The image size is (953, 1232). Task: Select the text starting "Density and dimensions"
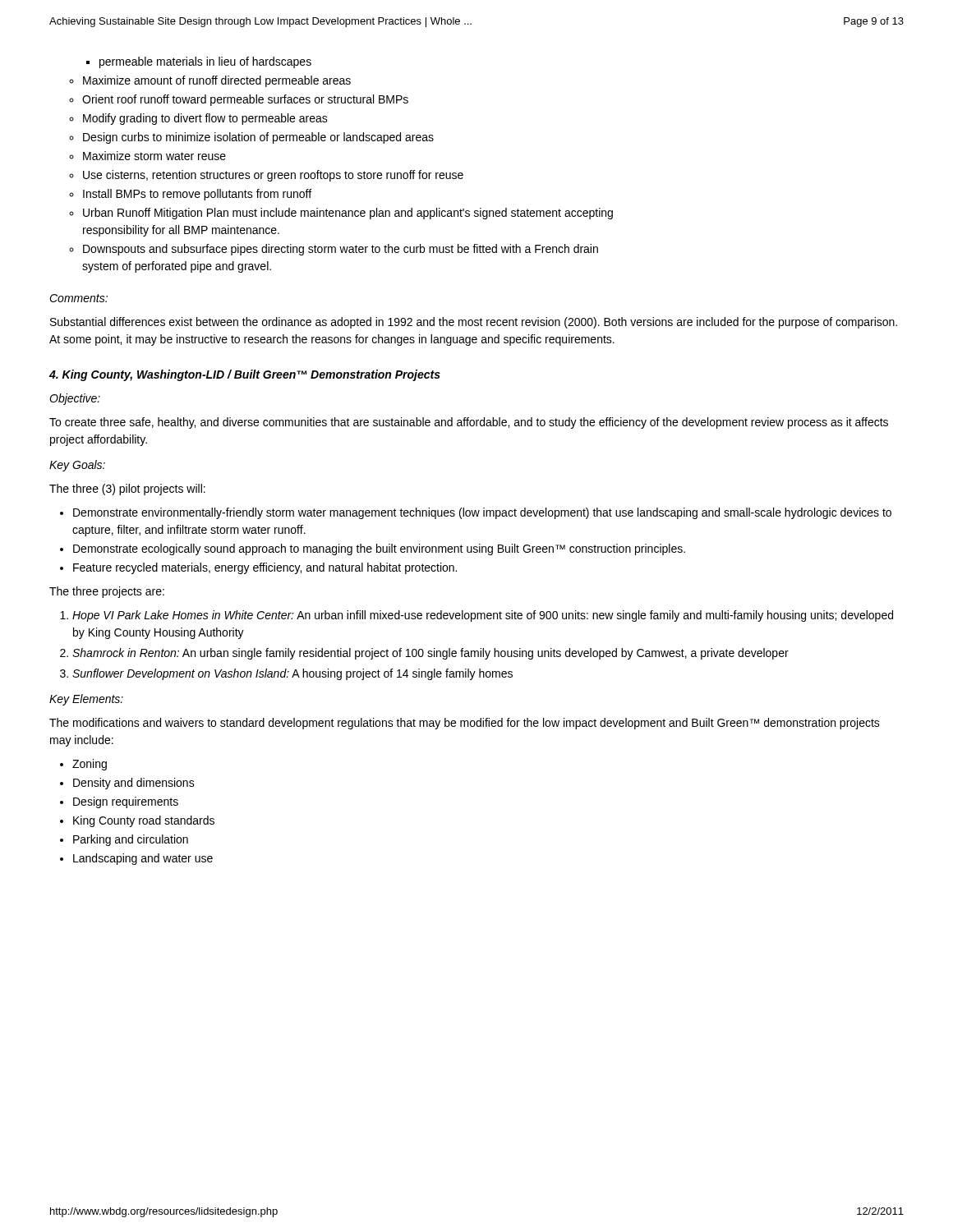pyautogui.click(x=133, y=783)
